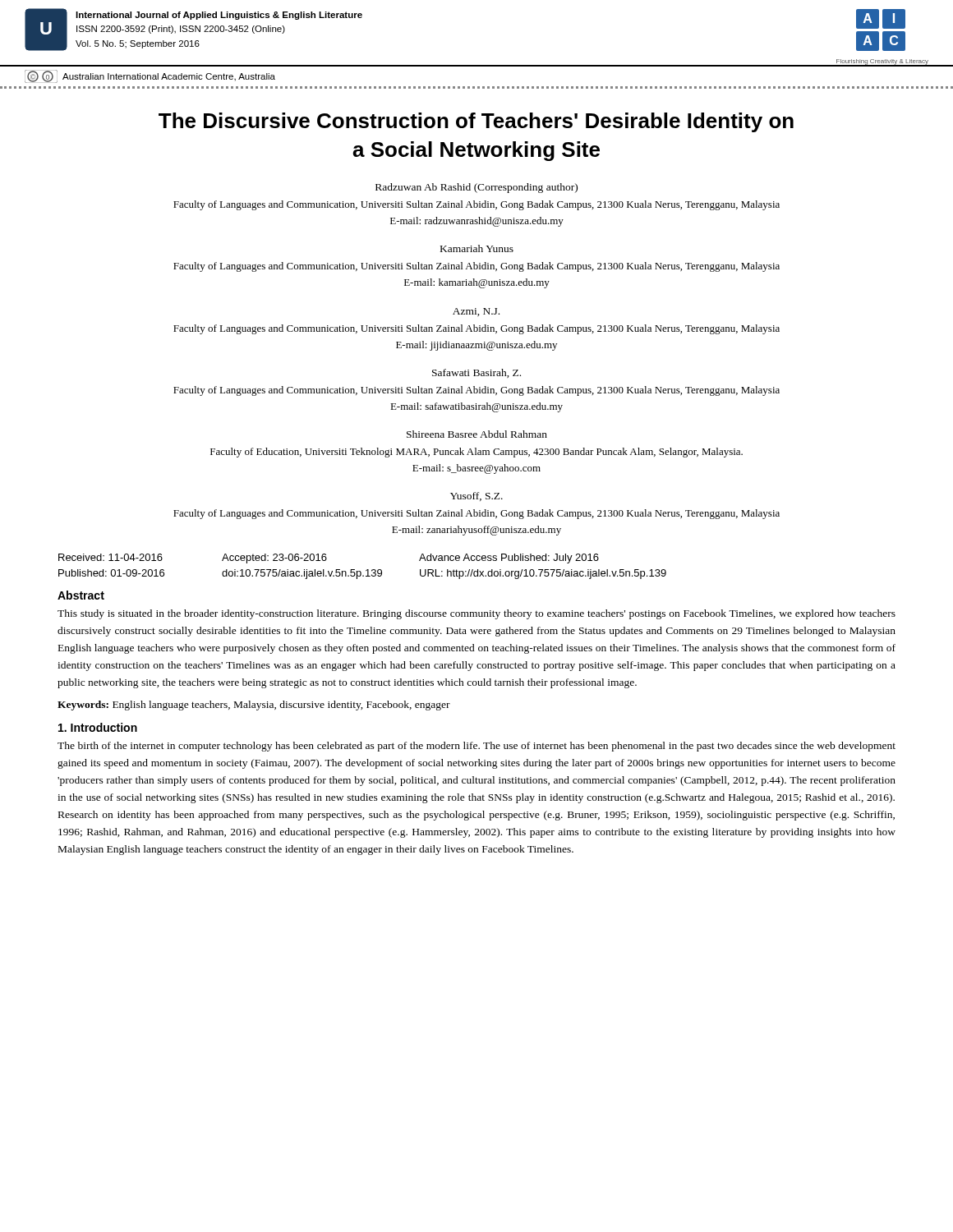Click on the text block with the text "Yusoff, S.Z. Faculty of Languages and Communication,"
953x1232 pixels.
tap(476, 513)
